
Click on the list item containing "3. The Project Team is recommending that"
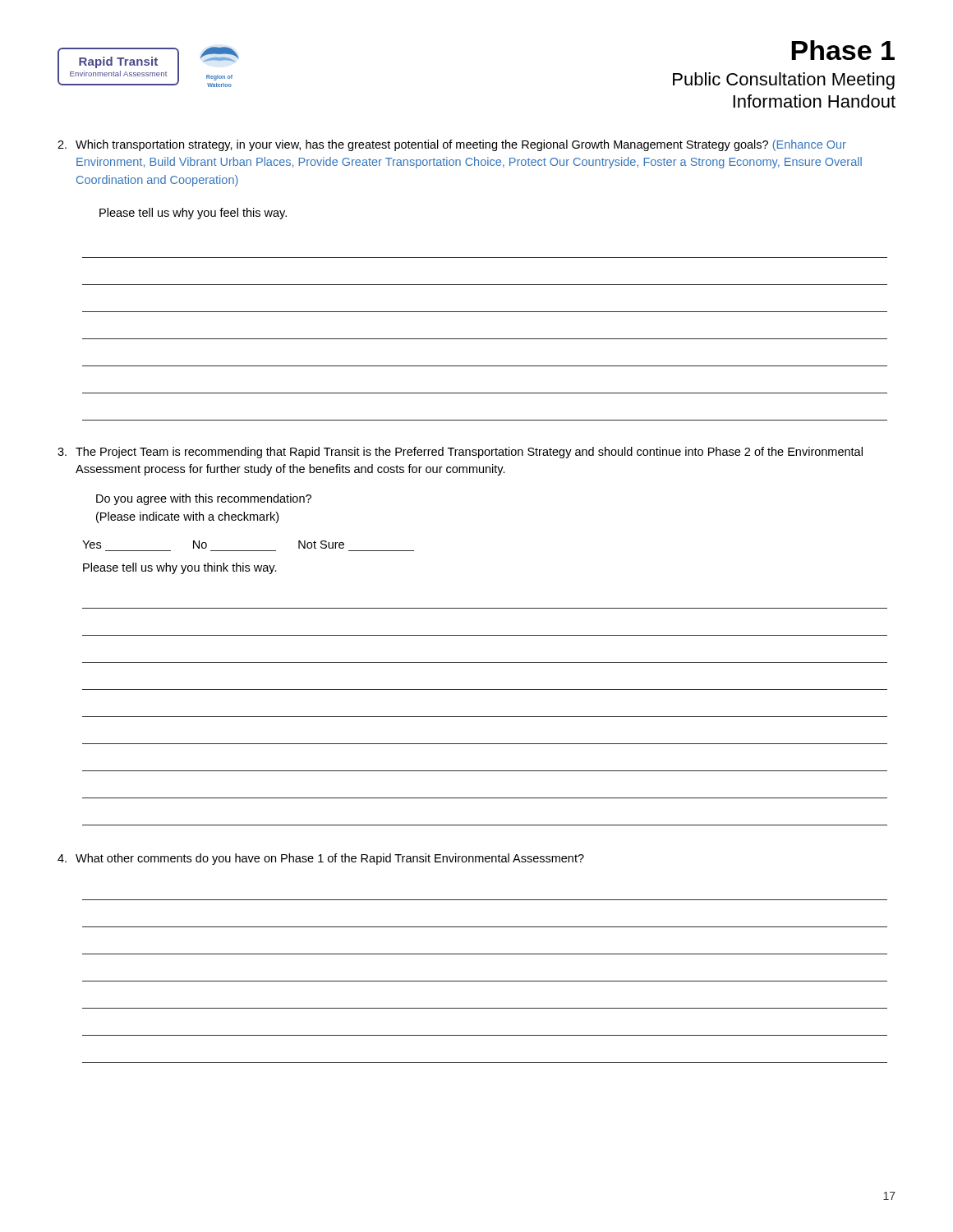[476, 461]
